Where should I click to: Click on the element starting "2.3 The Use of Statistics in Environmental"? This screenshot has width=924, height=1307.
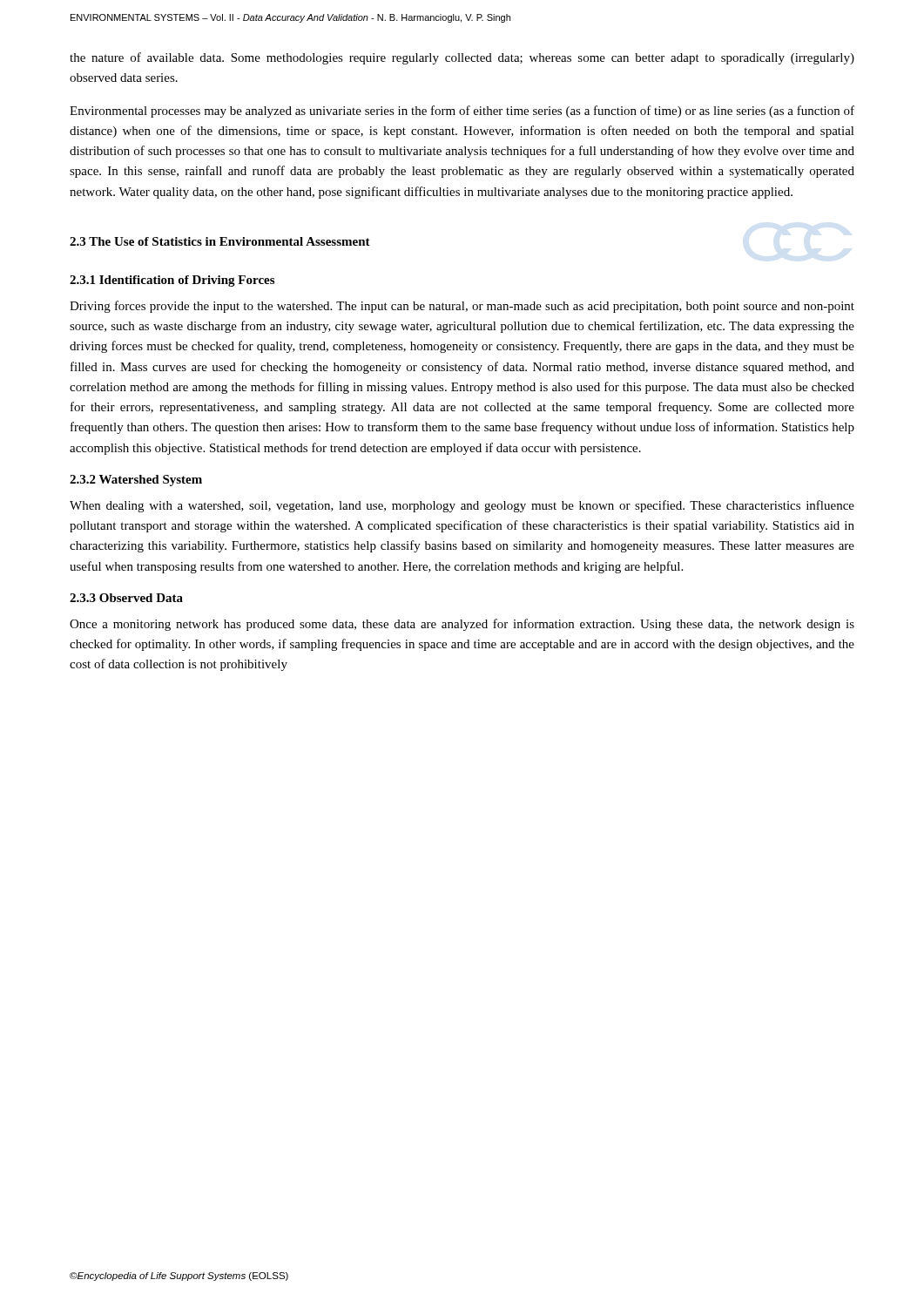pos(220,241)
